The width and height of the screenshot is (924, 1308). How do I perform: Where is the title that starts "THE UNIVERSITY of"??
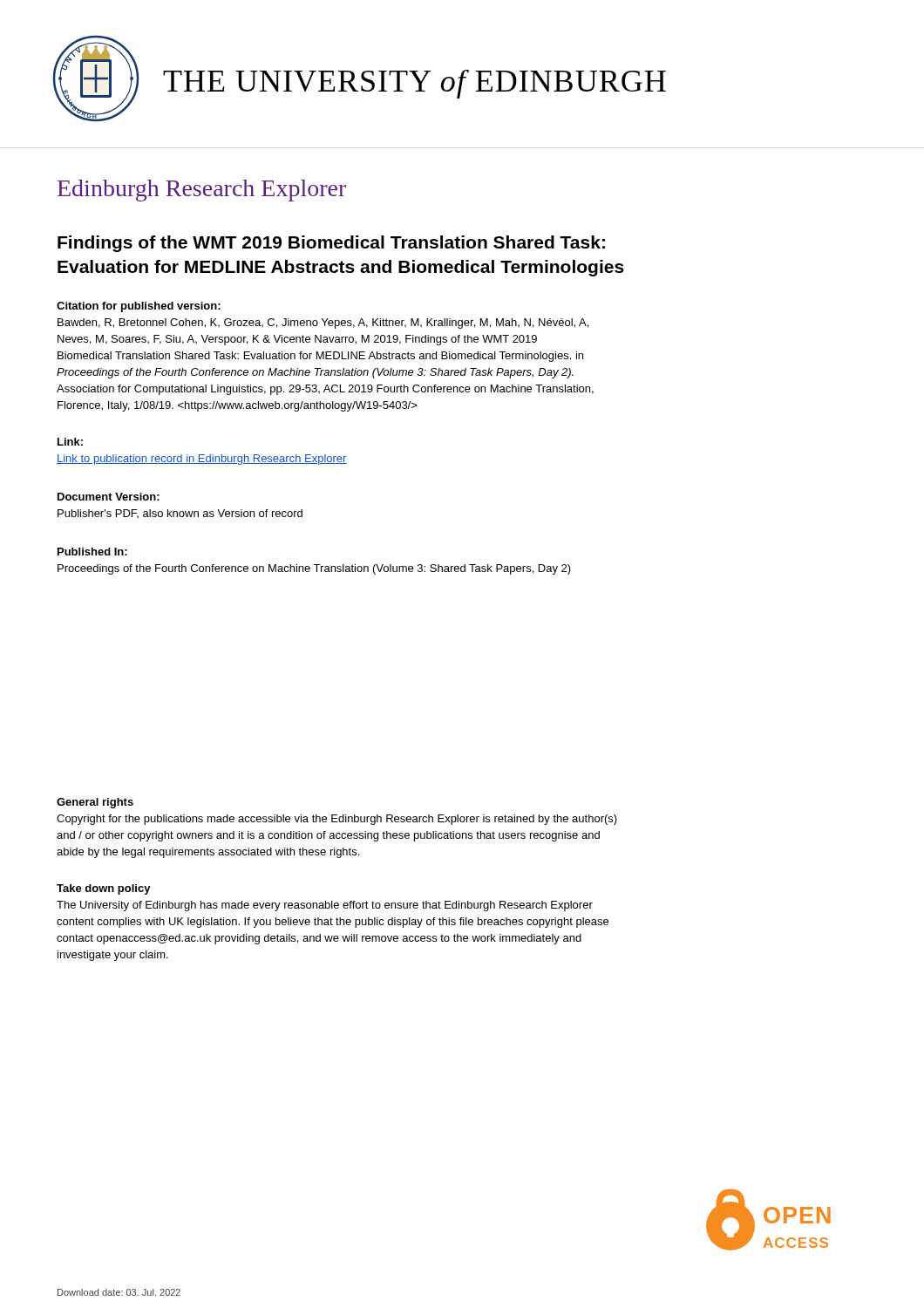pyautogui.click(x=415, y=81)
